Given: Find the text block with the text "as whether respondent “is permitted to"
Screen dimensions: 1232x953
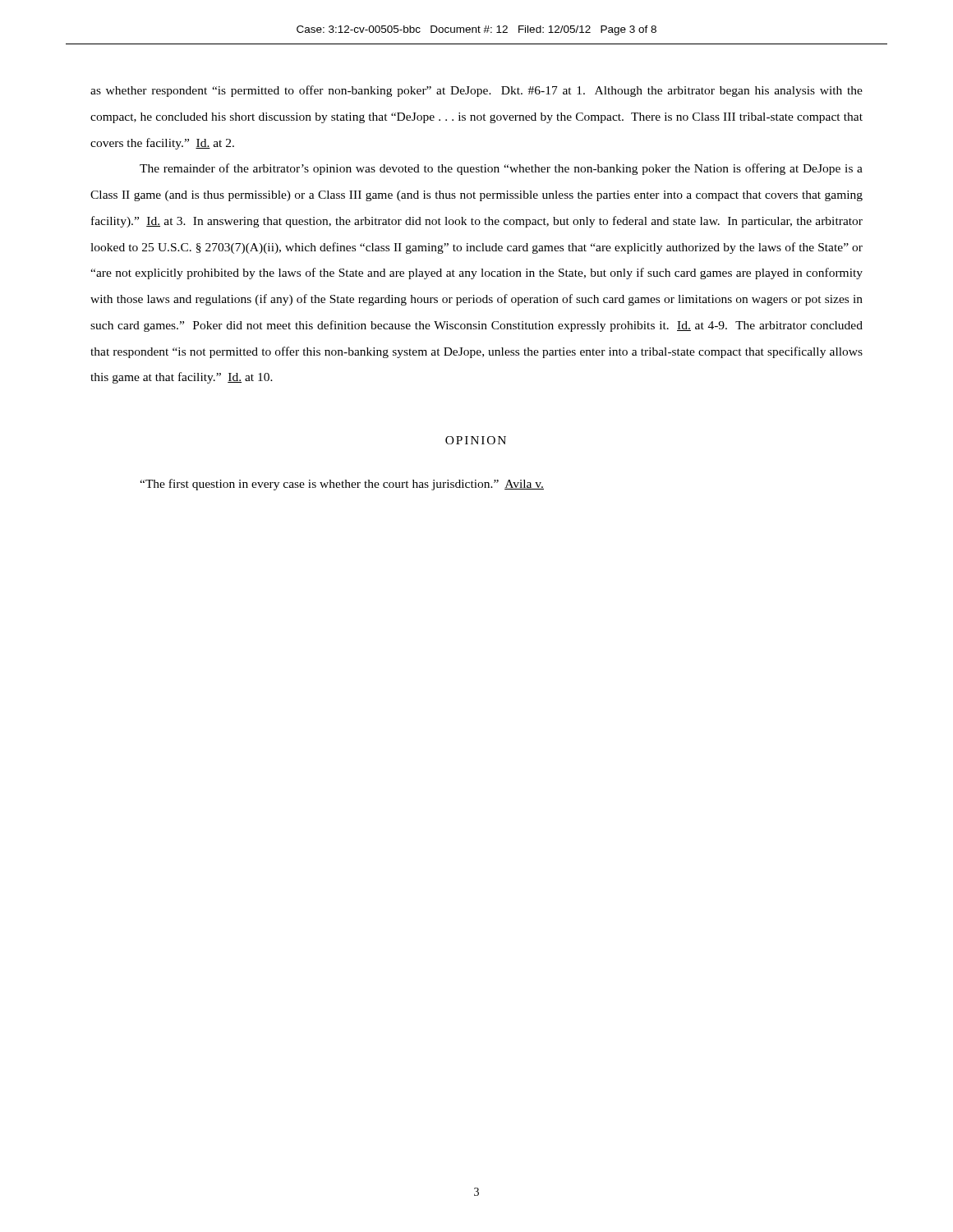Looking at the screenshot, I should point(476,116).
